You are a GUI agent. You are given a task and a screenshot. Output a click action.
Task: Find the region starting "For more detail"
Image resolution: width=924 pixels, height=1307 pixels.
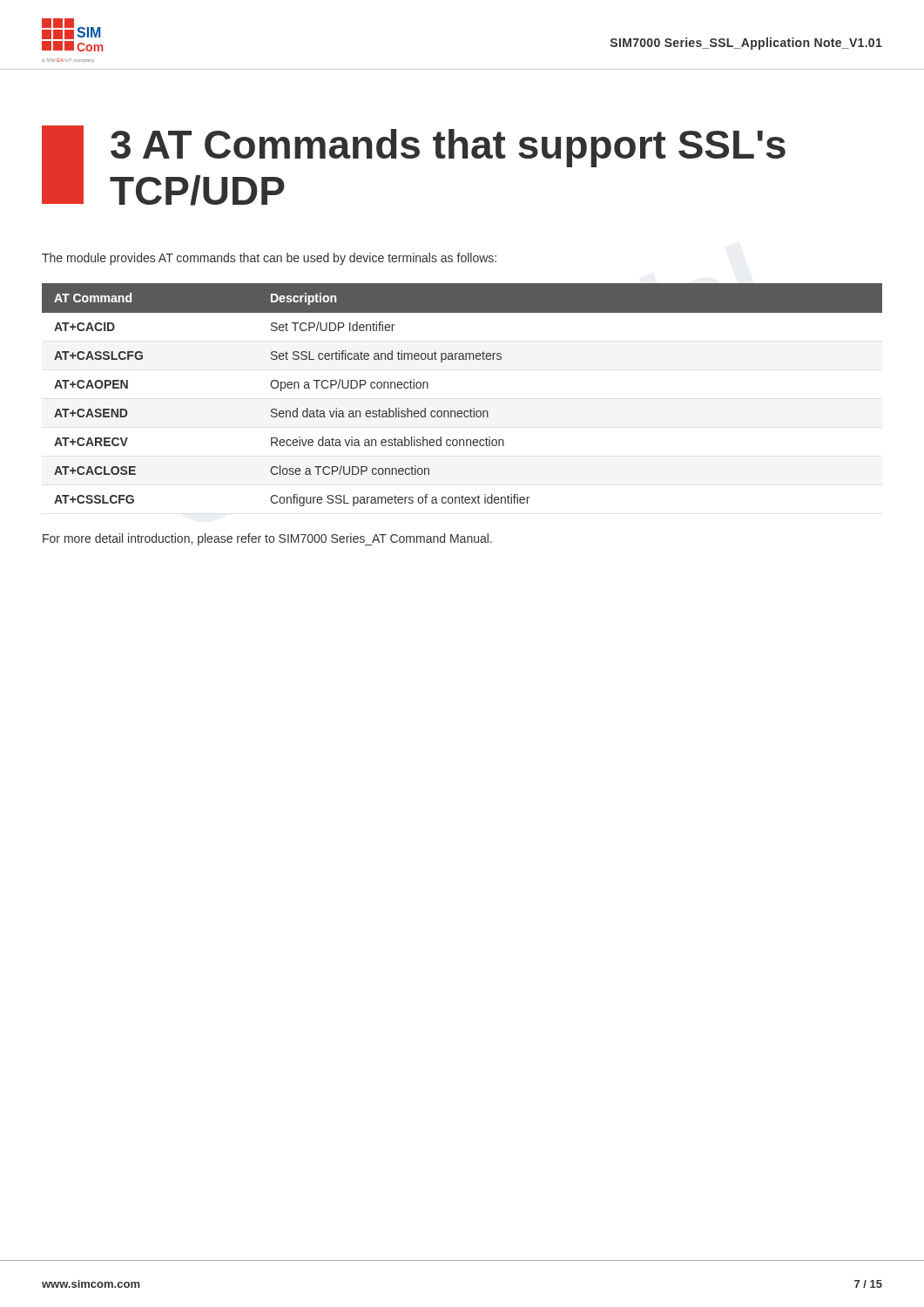tap(267, 538)
